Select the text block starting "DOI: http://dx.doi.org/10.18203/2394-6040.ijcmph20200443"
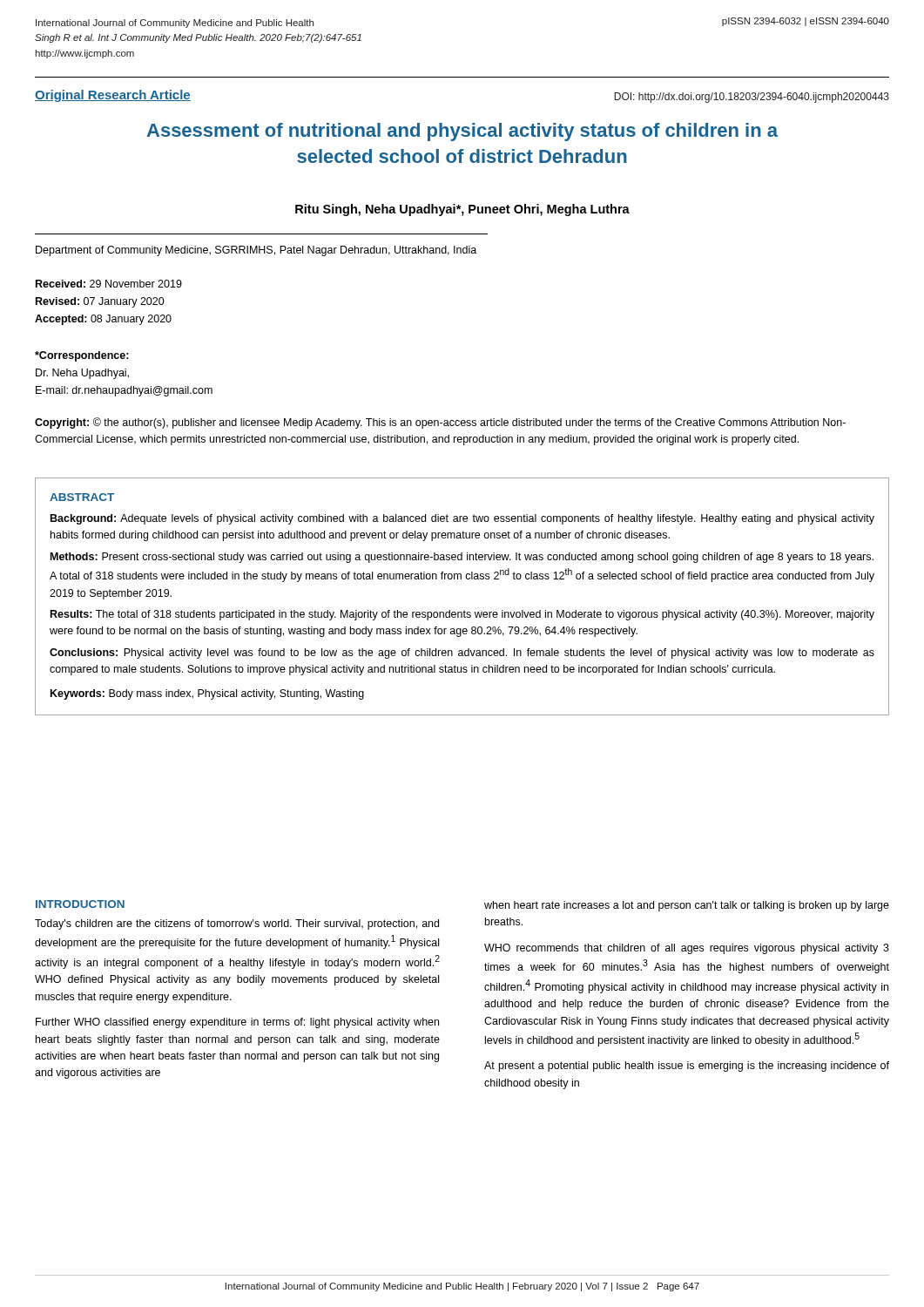924x1307 pixels. 751,97
